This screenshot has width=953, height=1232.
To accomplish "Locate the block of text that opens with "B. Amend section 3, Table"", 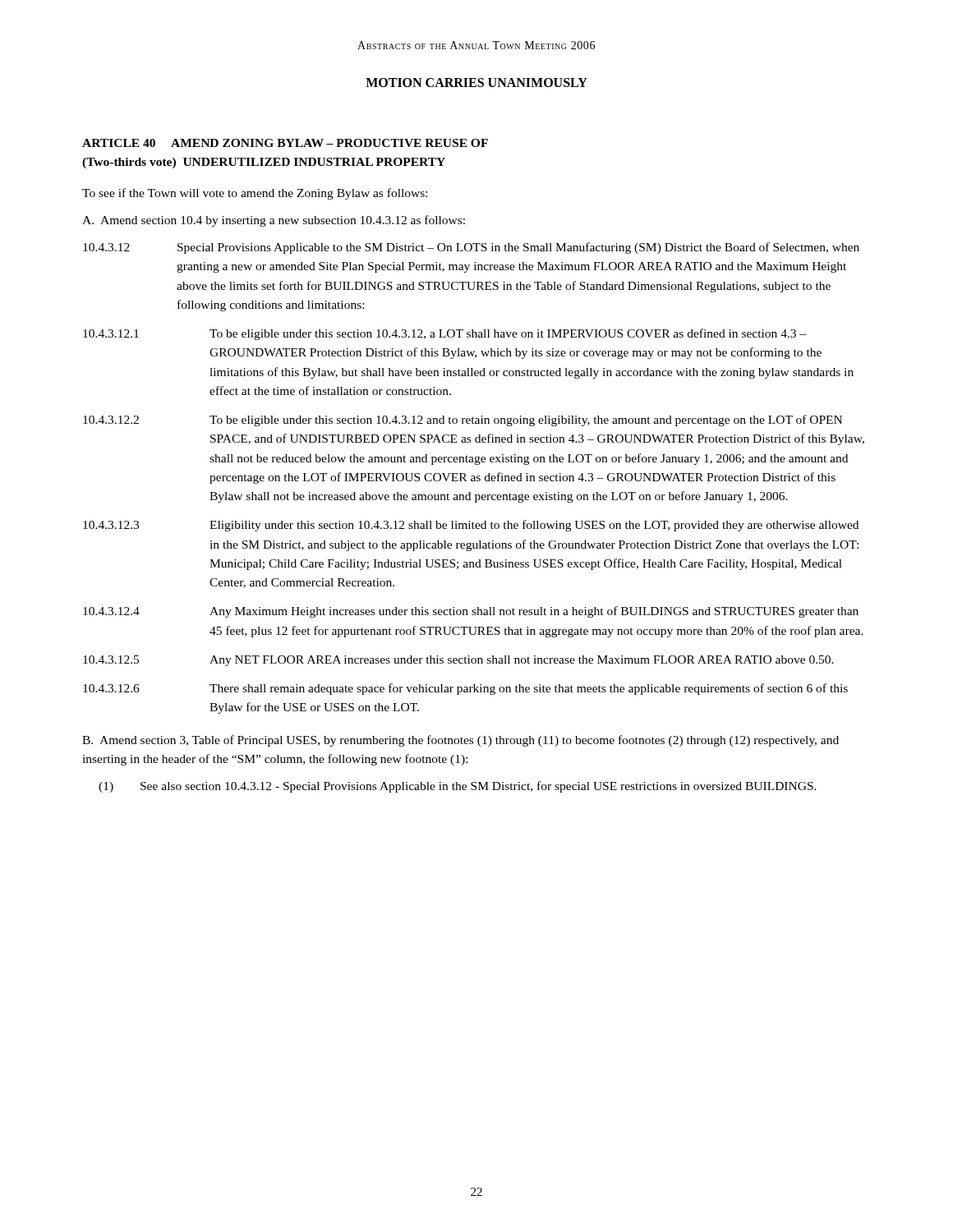I will pos(461,749).
